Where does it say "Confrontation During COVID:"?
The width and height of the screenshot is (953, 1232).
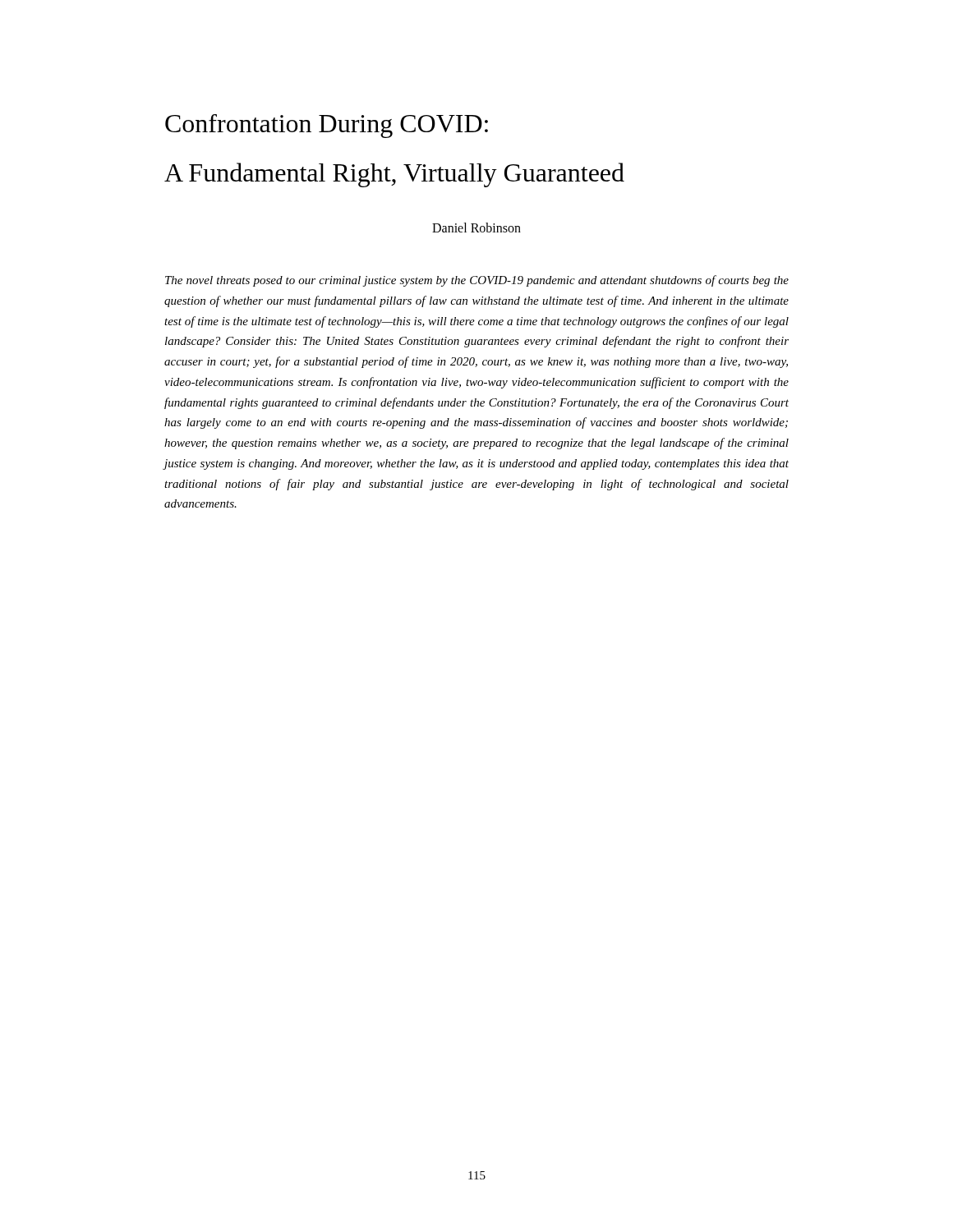pyautogui.click(x=327, y=123)
